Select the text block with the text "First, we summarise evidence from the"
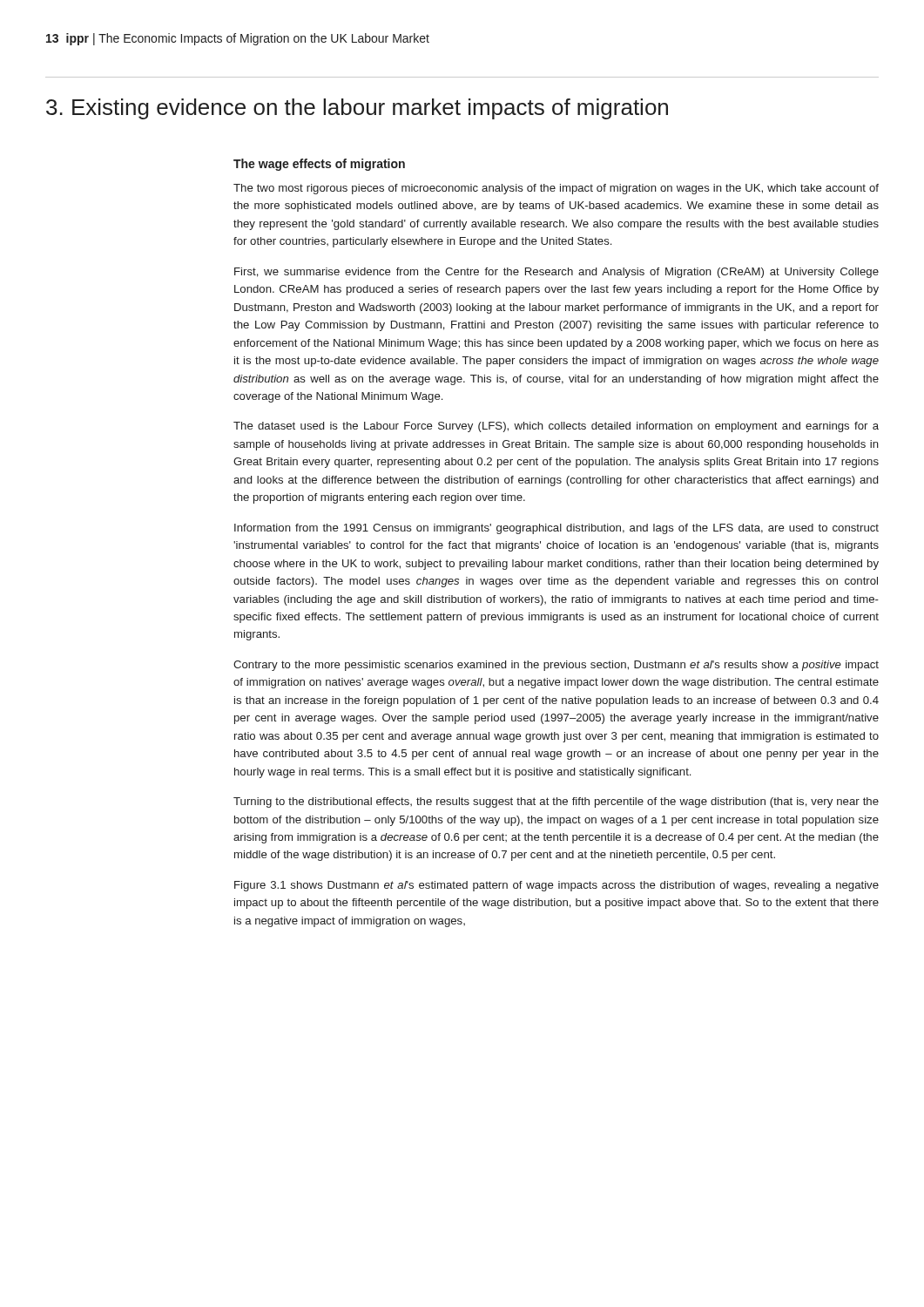 pos(556,334)
